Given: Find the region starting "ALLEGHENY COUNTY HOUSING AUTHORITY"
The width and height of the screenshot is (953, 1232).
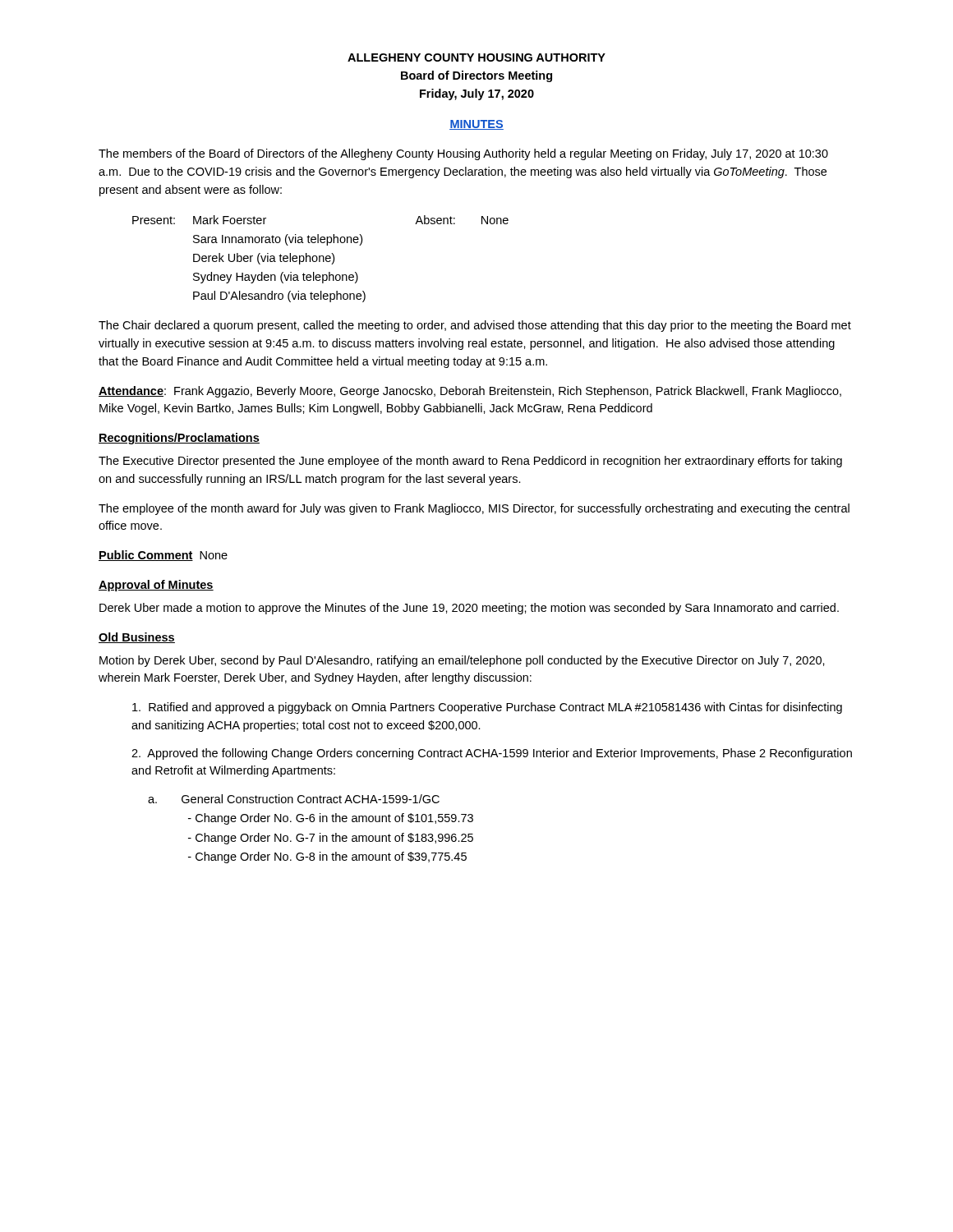Looking at the screenshot, I should point(476,76).
